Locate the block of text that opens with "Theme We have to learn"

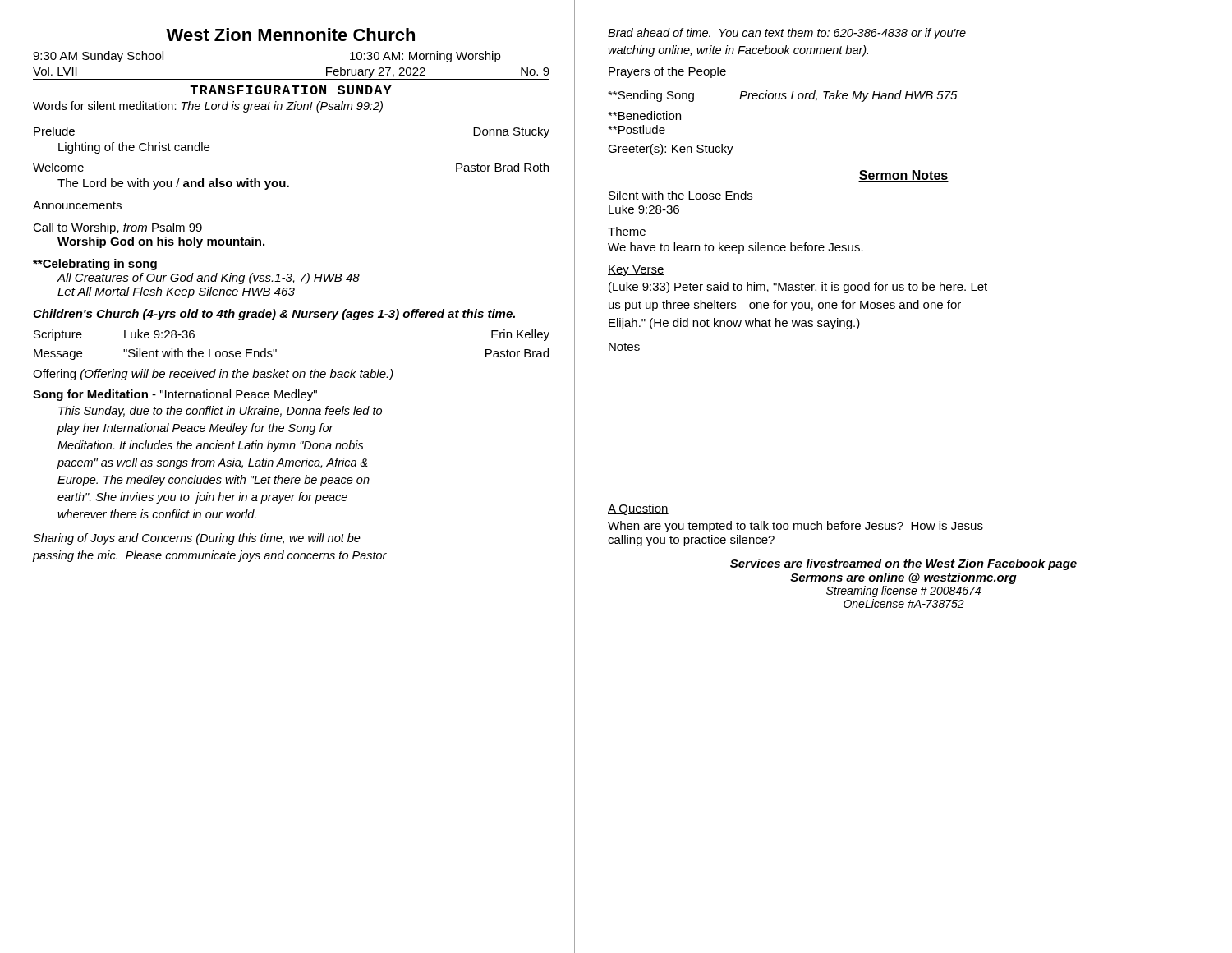627,232
